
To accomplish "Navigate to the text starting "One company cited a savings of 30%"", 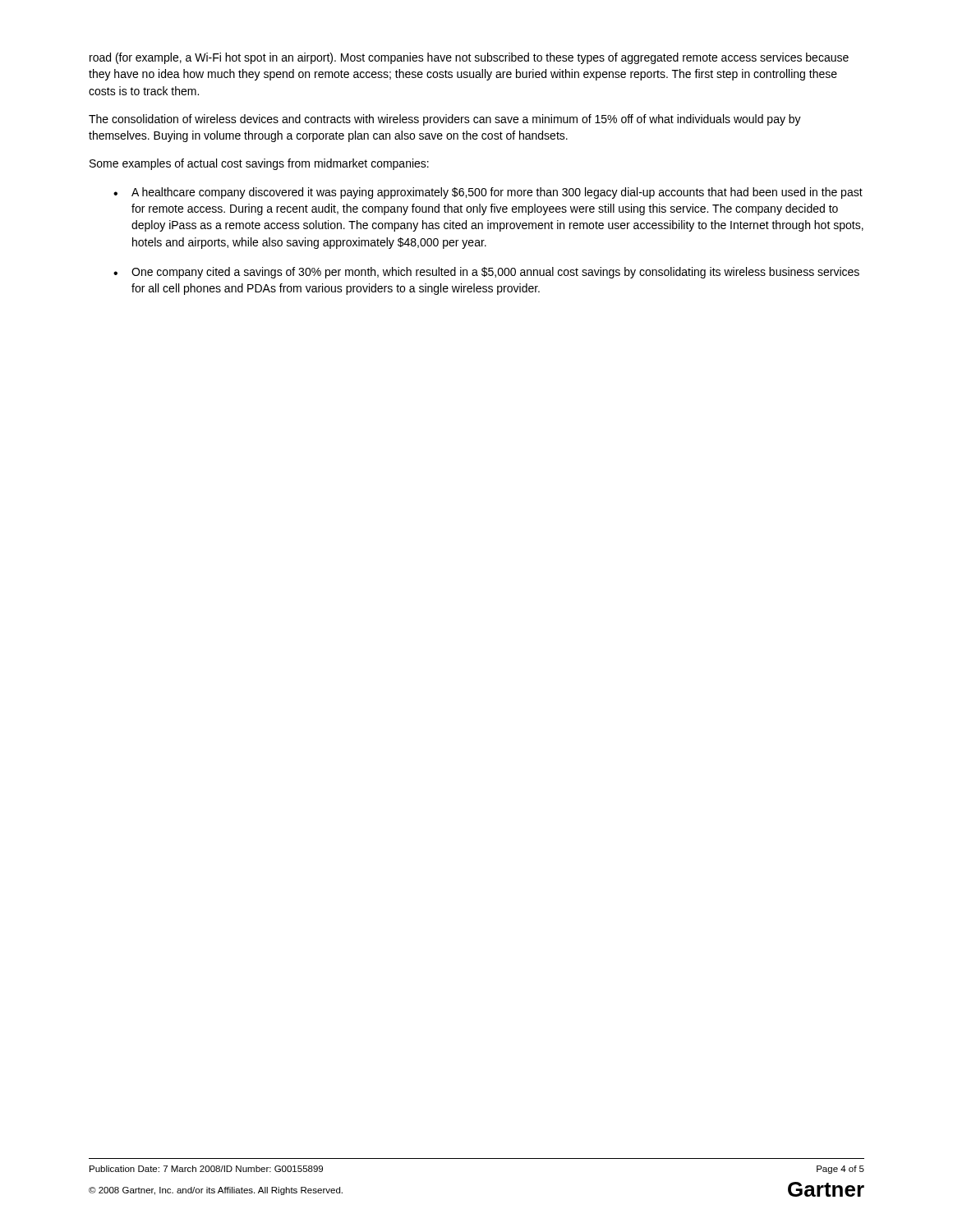I will tap(496, 280).
